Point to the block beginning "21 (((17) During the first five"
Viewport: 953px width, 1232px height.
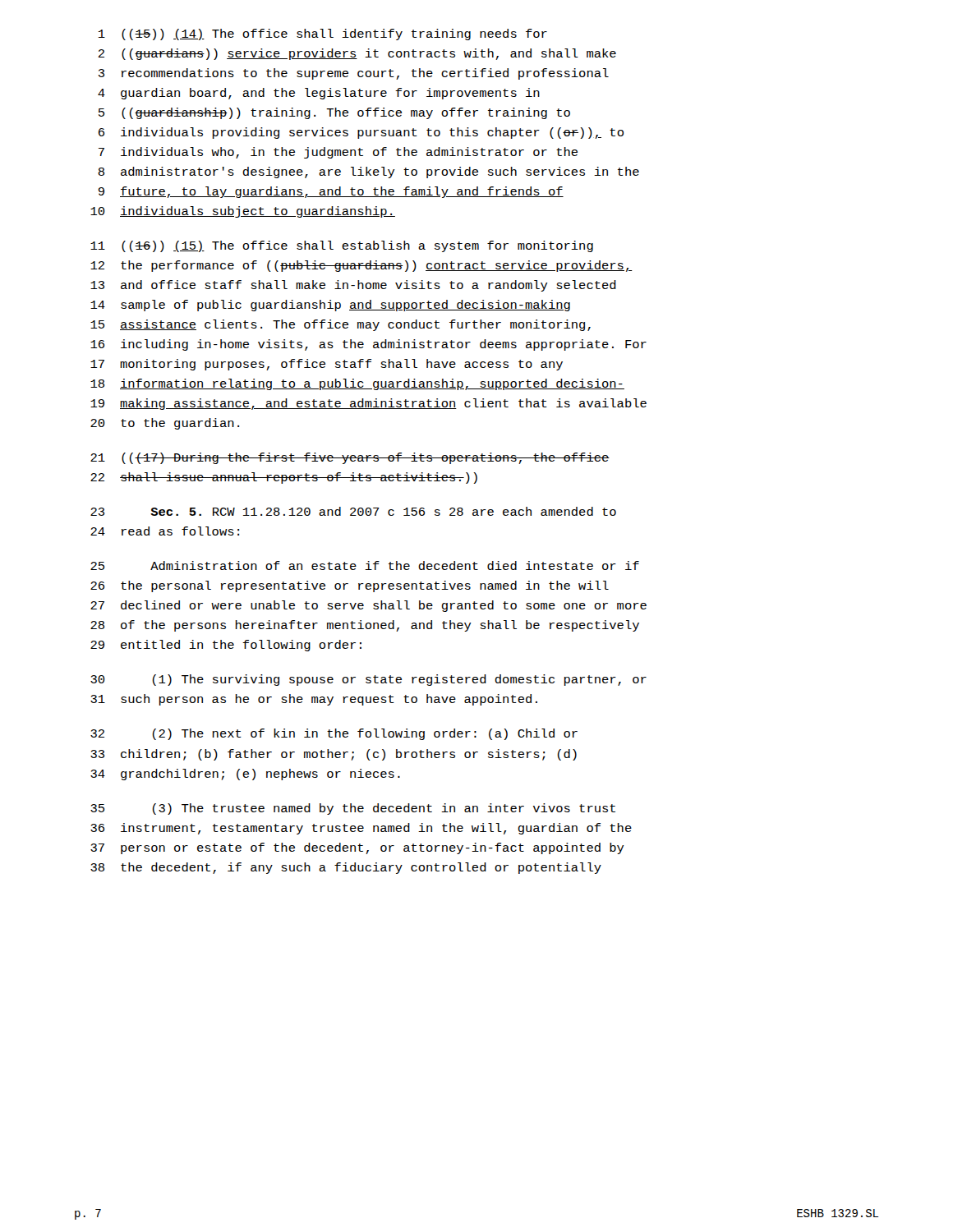click(x=476, y=468)
